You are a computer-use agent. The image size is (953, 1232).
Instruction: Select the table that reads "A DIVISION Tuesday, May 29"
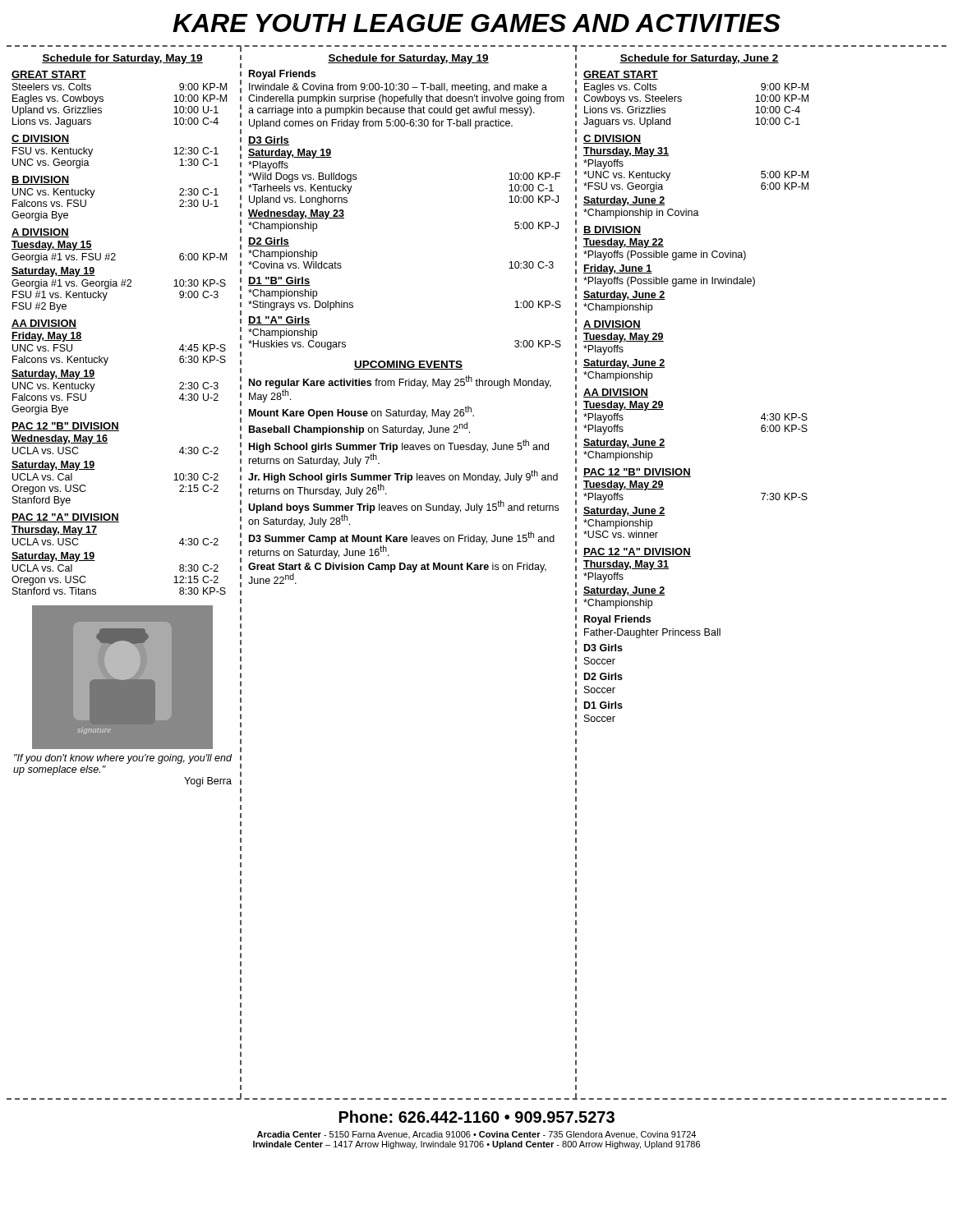699,349
